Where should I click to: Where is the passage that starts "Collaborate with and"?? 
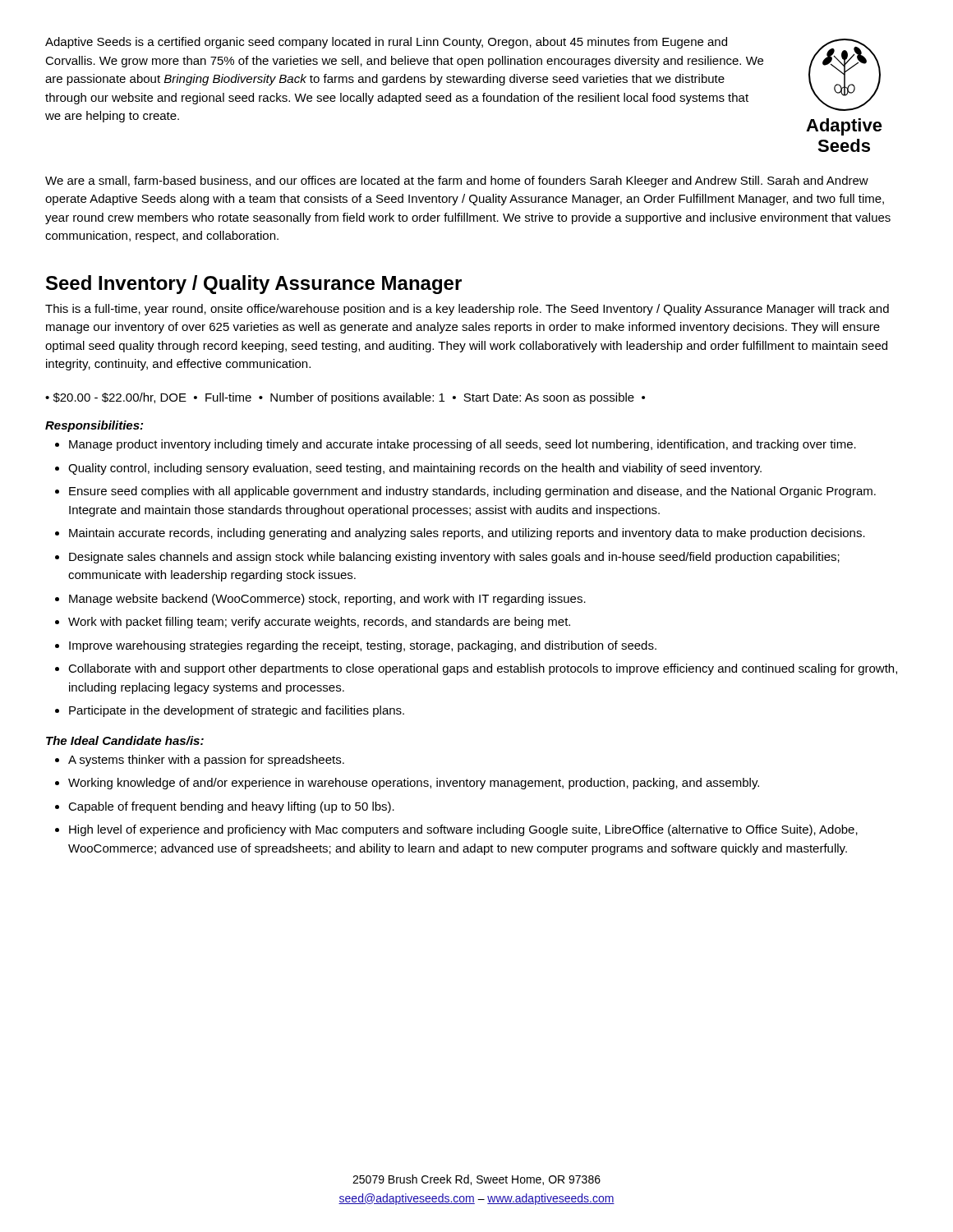tap(488, 678)
